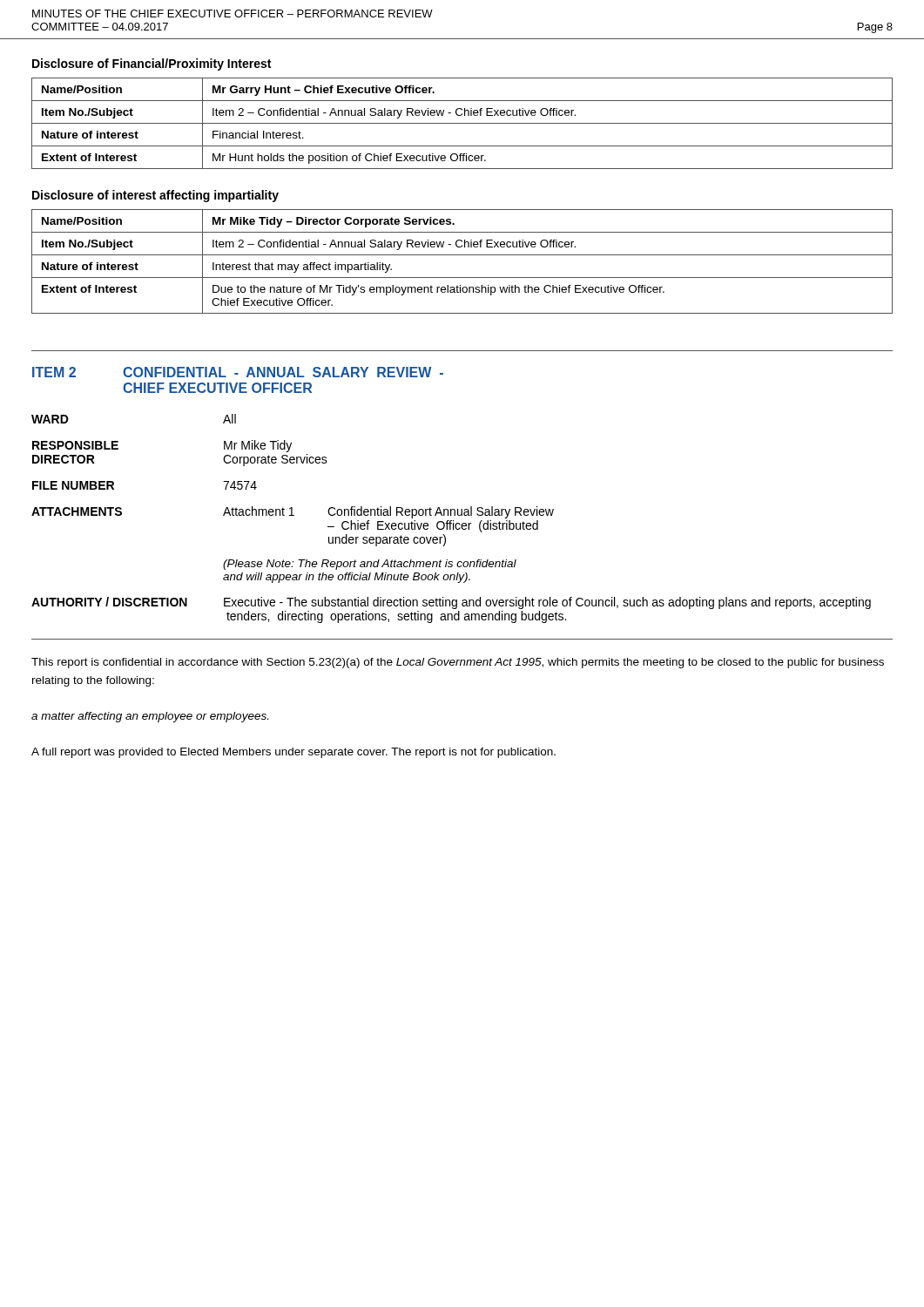Click on the text containing "FILE NUMBER 74574"
Screen dimensions: 1307x924
pyautogui.click(x=76, y=485)
